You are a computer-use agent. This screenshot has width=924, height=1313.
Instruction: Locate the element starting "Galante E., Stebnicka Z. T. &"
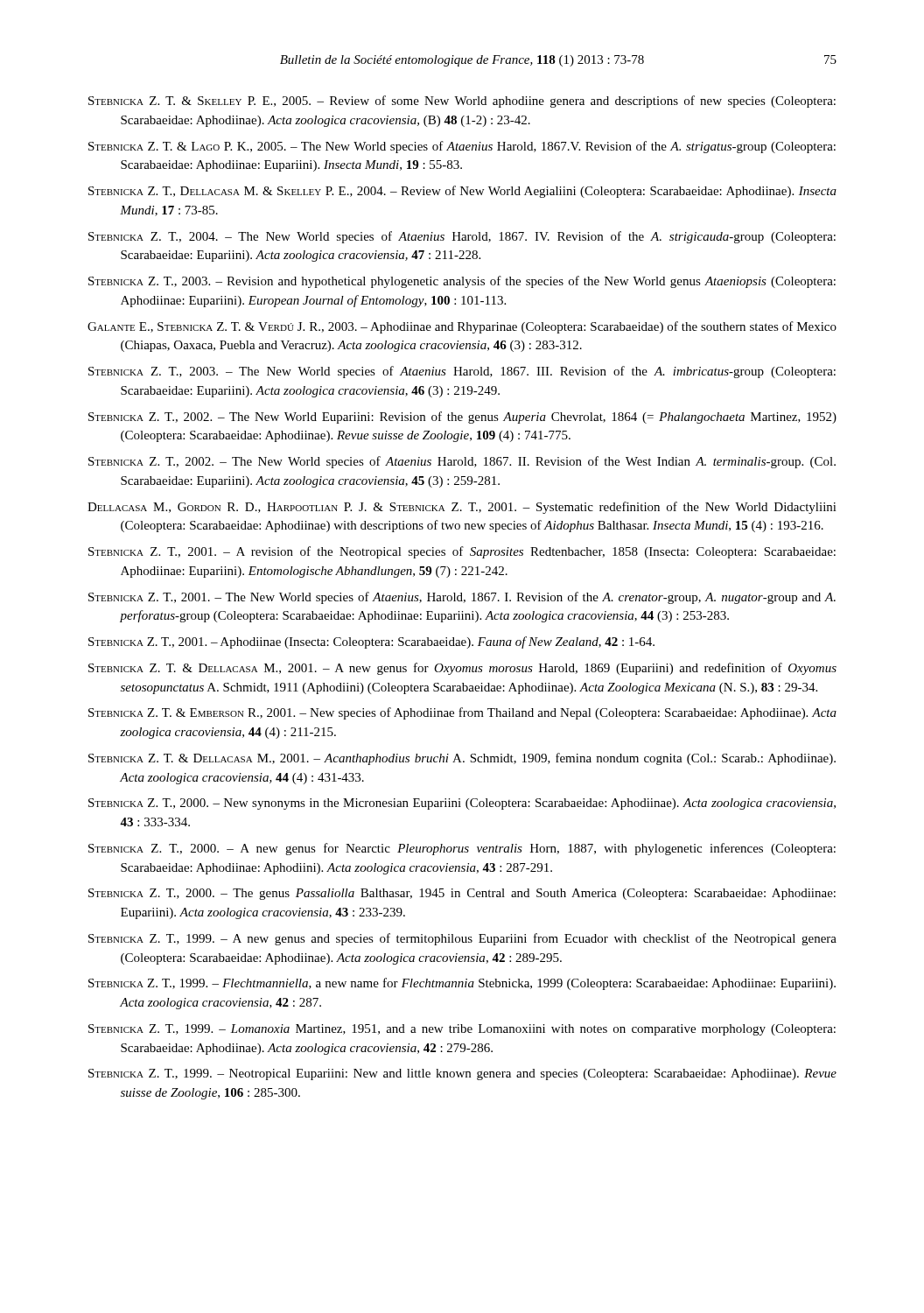tap(462, 336)
